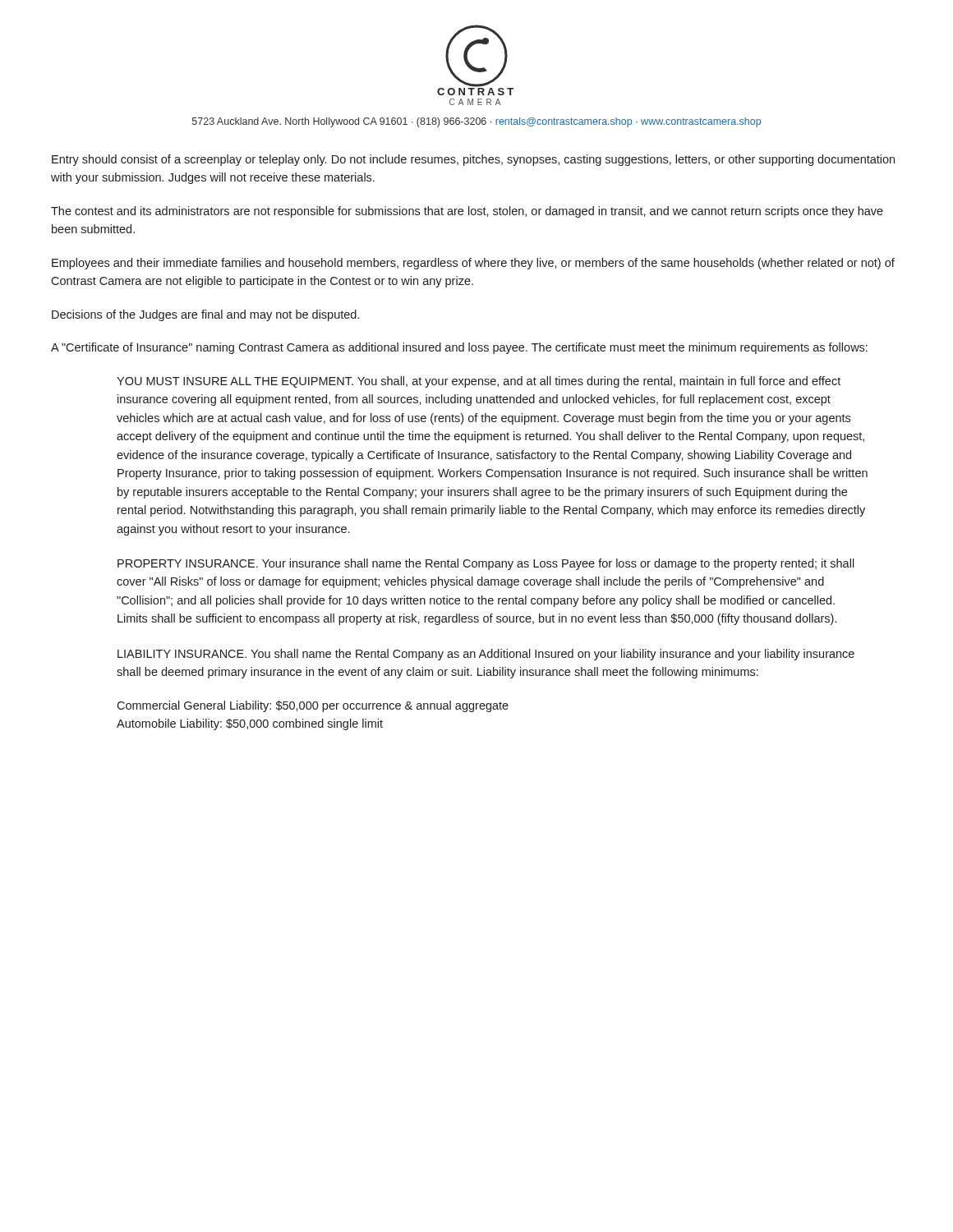953x1232 pixels.
Task: Navigate to the region starting "LIABILITY INSURANCE. You shall name"
Action: [x=486, y=663]
